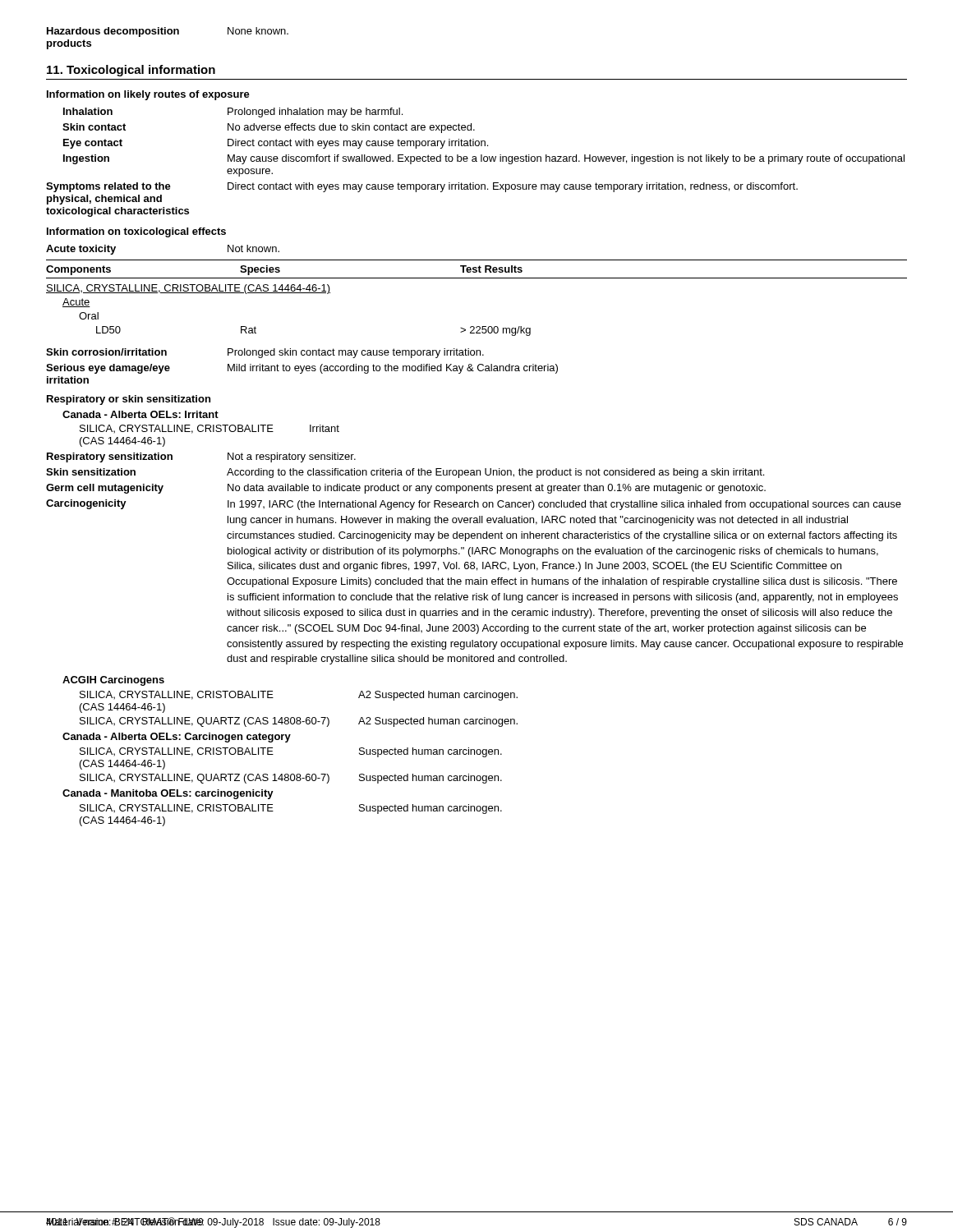This screenshot has width=953, height=1232.
Task: Find the element starting "Carcinogenicity In 1997,"
Action: coord(476,582)
